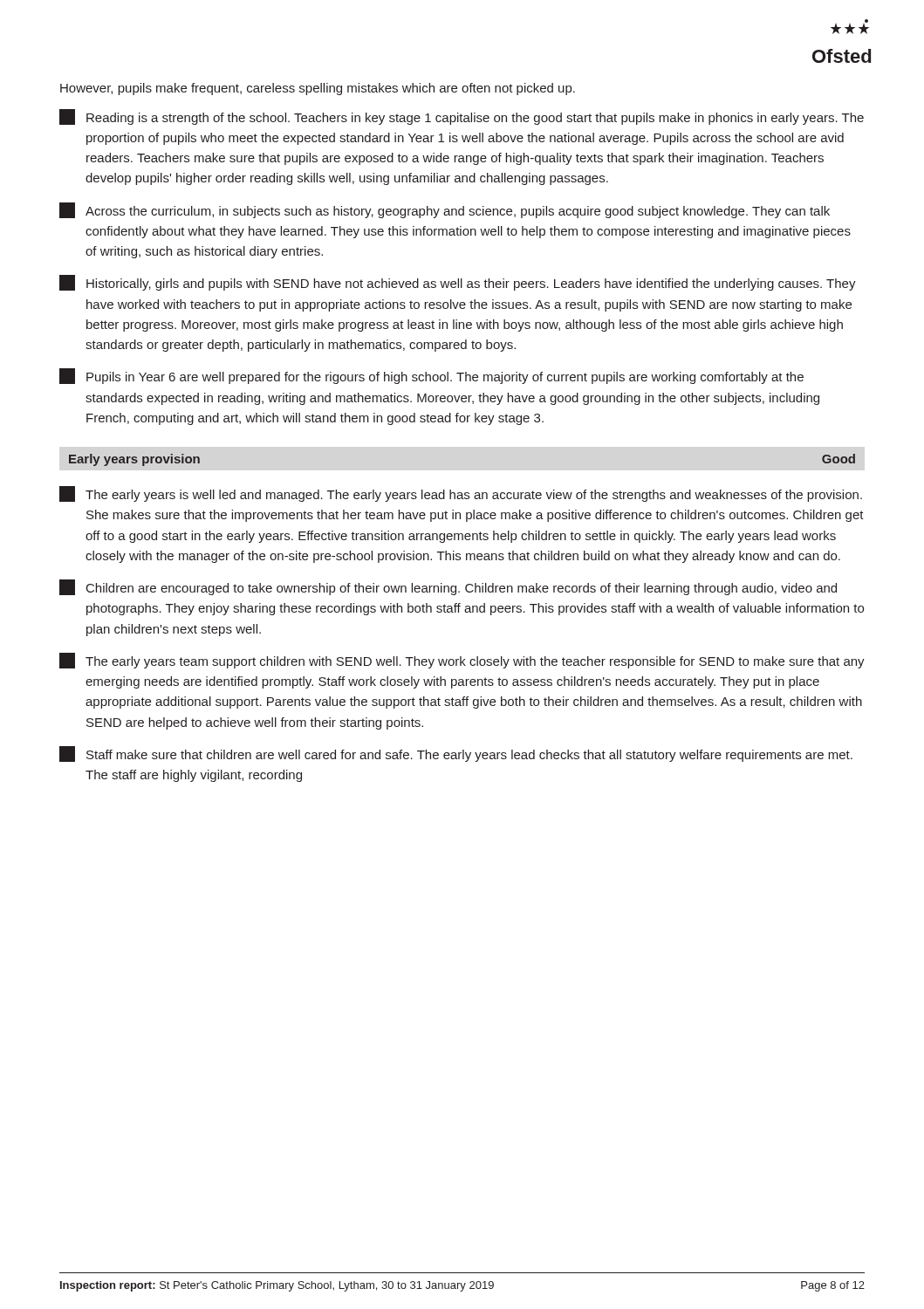The width and height of the screenshot is (924, 1309).
Task: Locate the block of text that opens with "Historically, girls and pupils with"
Action: pyautogui.click(x=462, y=314)
